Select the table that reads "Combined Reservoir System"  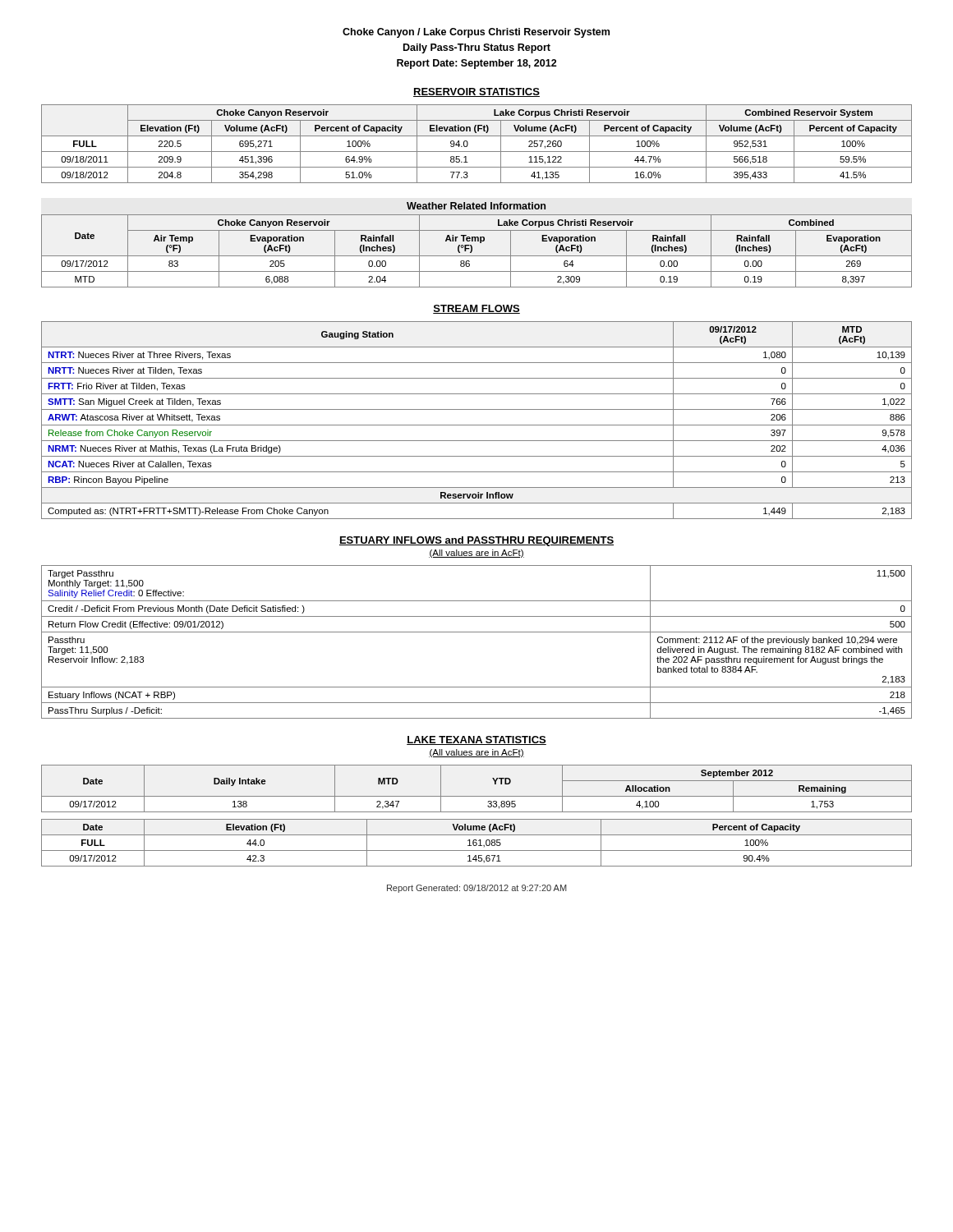pos(476,144)
